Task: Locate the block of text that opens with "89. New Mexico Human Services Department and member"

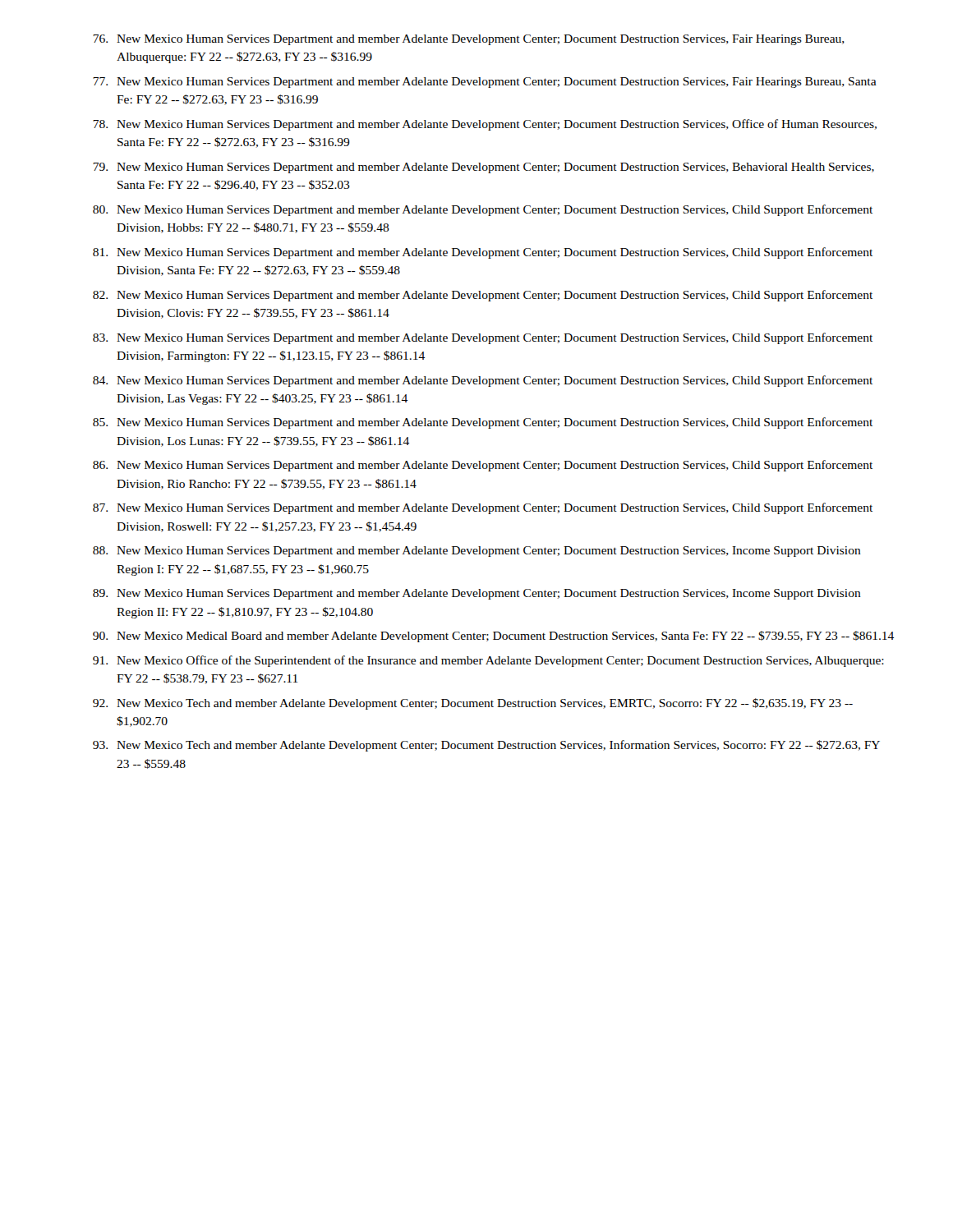Action: (485, 603)
